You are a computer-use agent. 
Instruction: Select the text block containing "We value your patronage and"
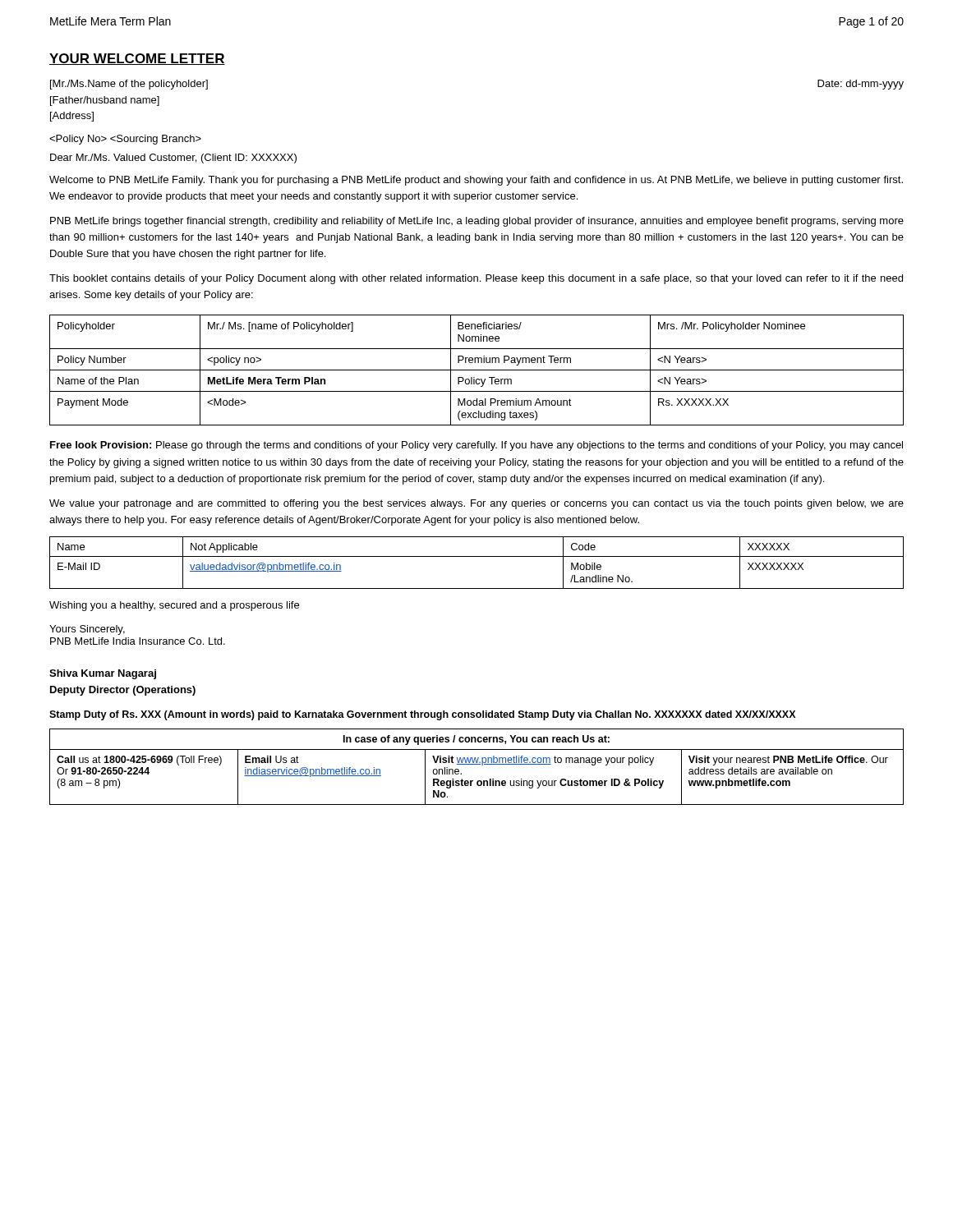coord(476,511)
